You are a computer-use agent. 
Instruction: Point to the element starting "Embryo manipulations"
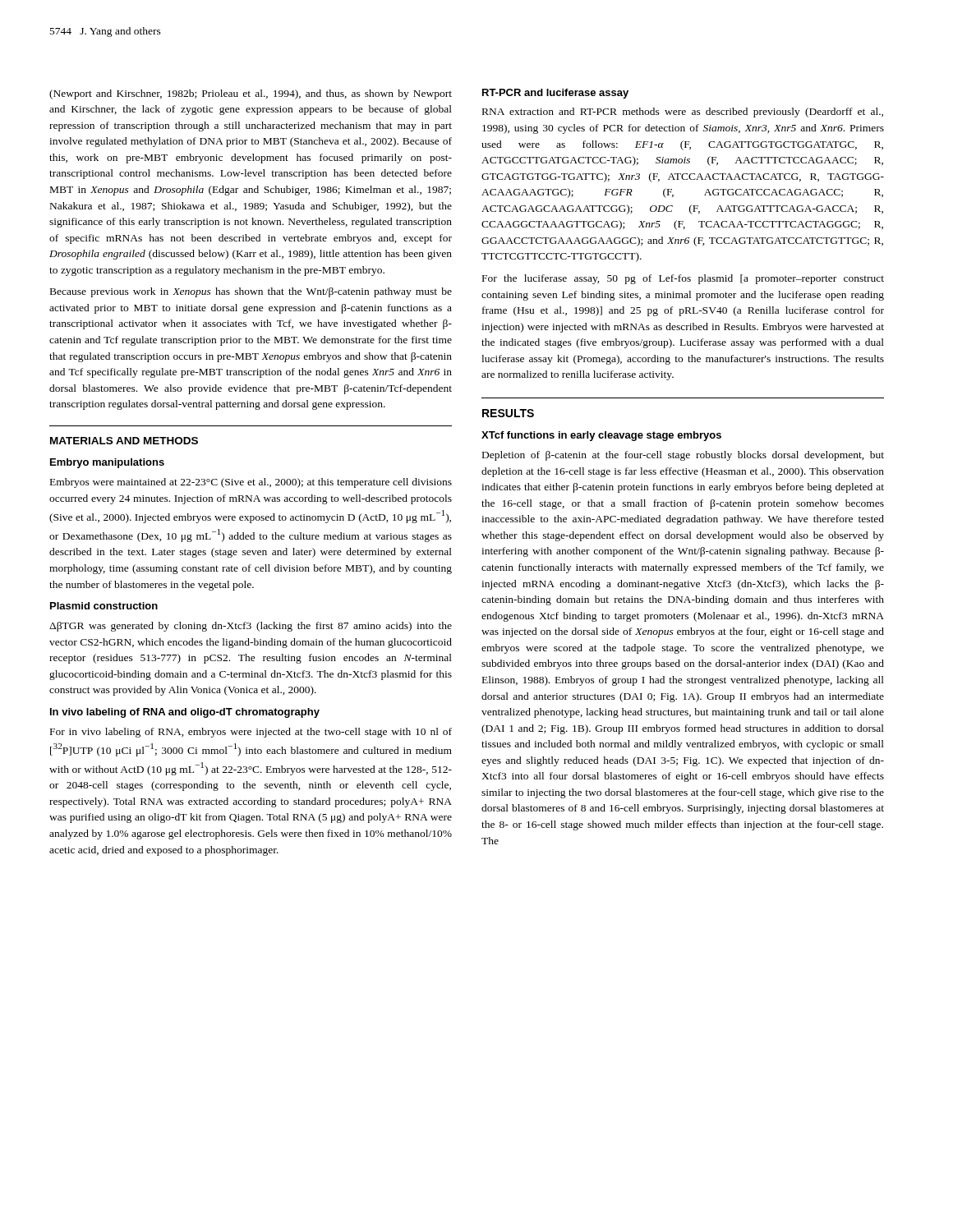point(107,462)
